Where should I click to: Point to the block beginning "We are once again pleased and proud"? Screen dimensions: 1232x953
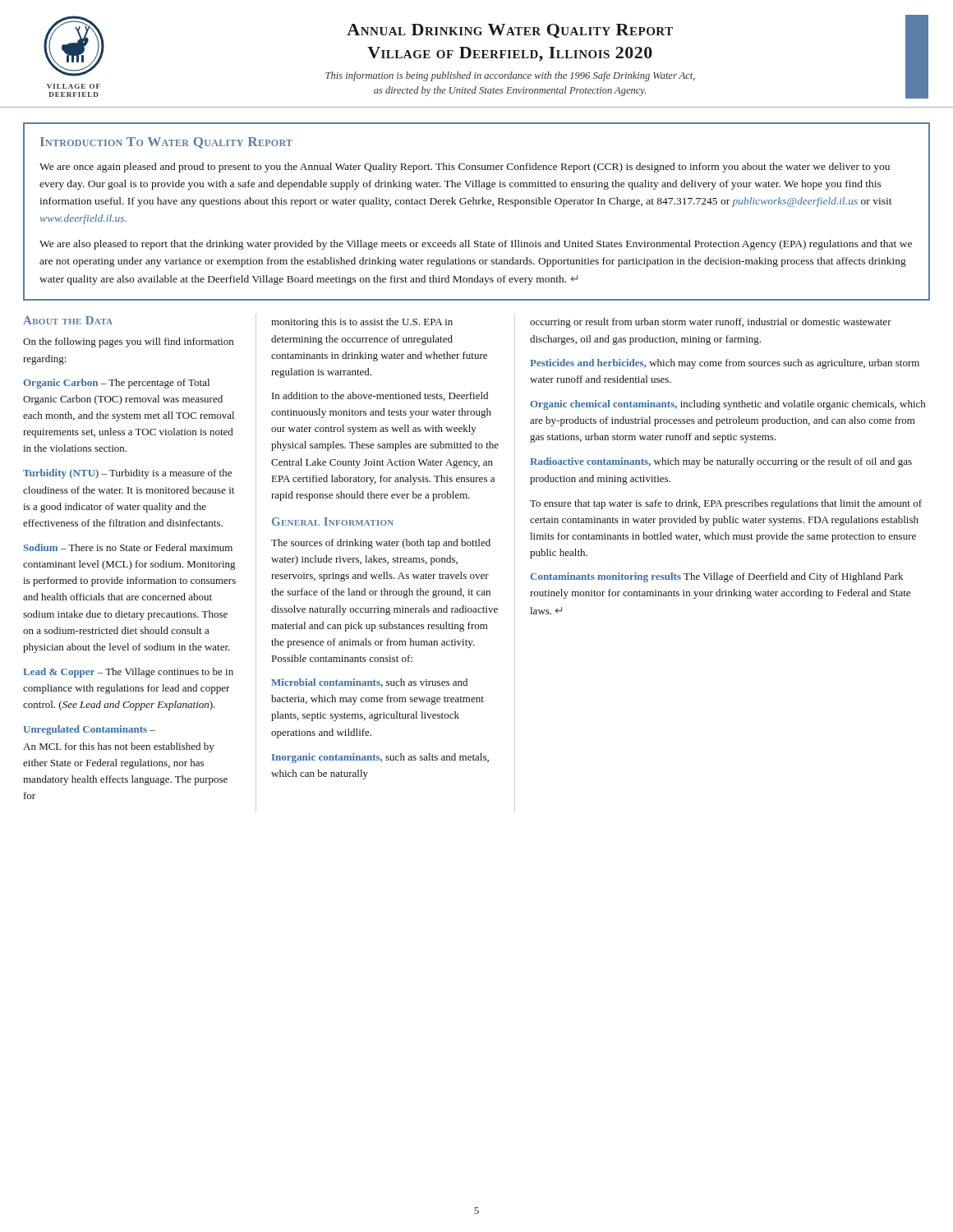[x=466, y=192]
